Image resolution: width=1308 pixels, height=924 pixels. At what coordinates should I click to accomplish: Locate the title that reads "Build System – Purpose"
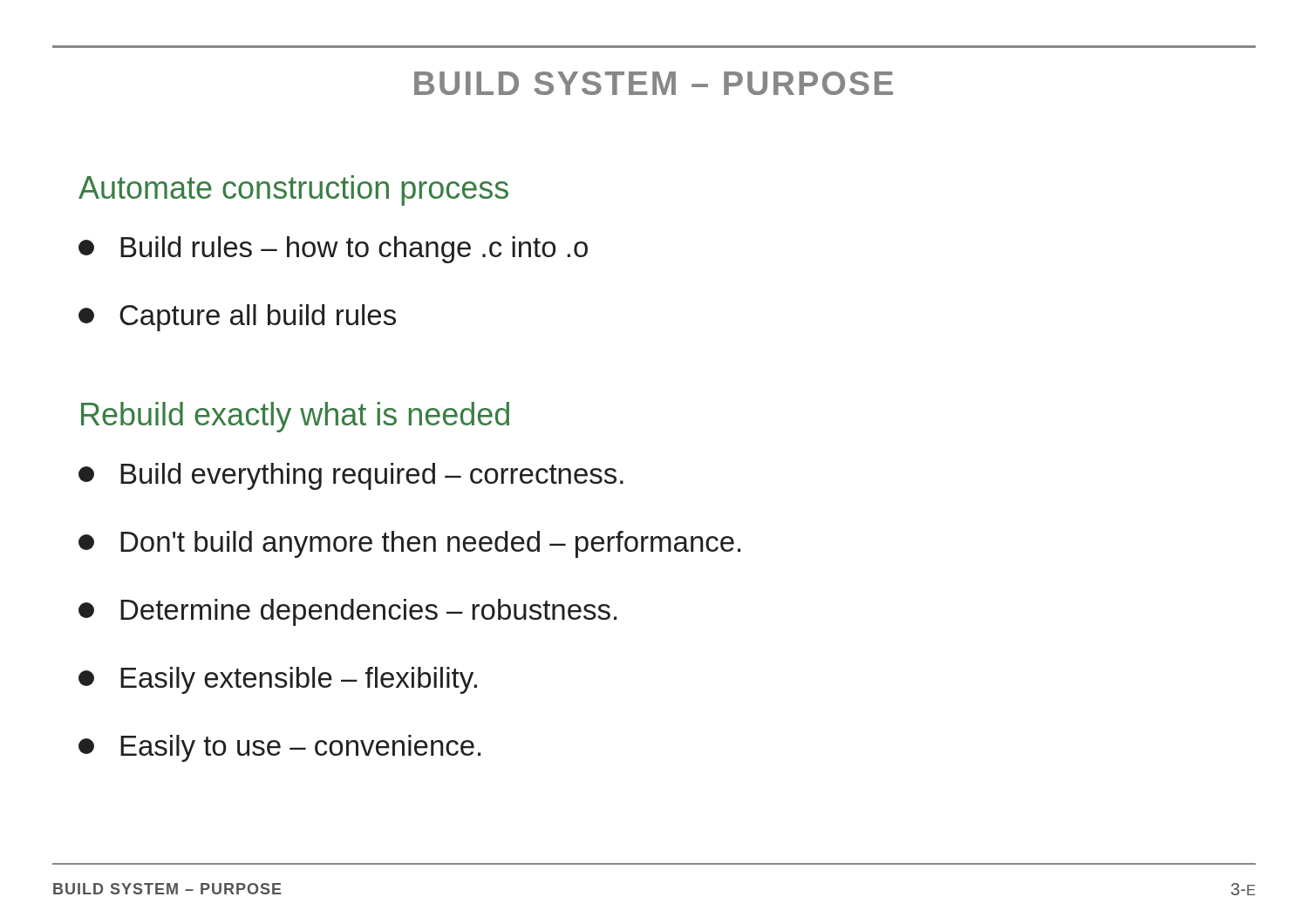click(x=654, y=84)
